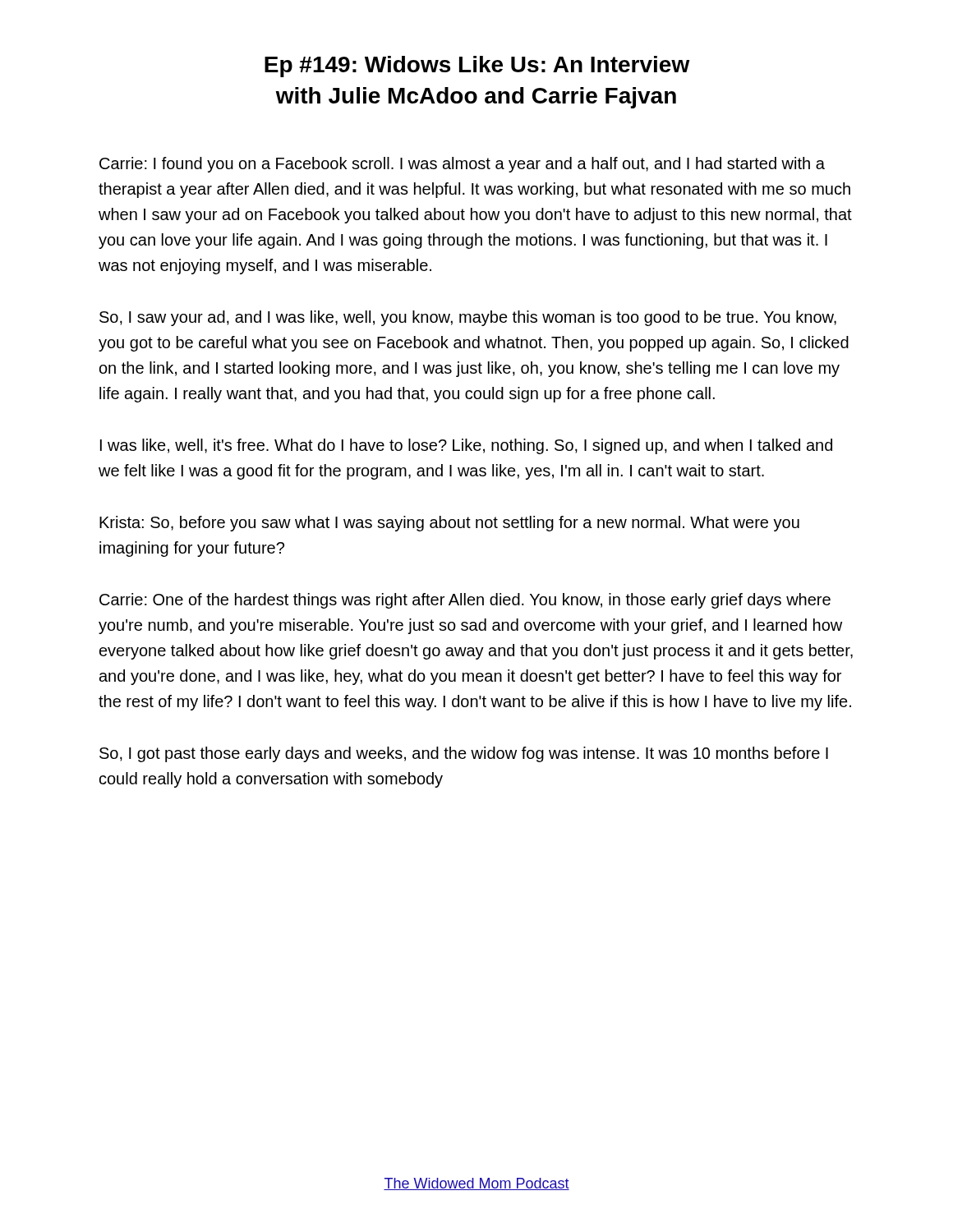Click on the text starting "Carrie: I found you on a Facebook"
The width and height of the screenshot is (953, 1232).
tap(475, 214)
